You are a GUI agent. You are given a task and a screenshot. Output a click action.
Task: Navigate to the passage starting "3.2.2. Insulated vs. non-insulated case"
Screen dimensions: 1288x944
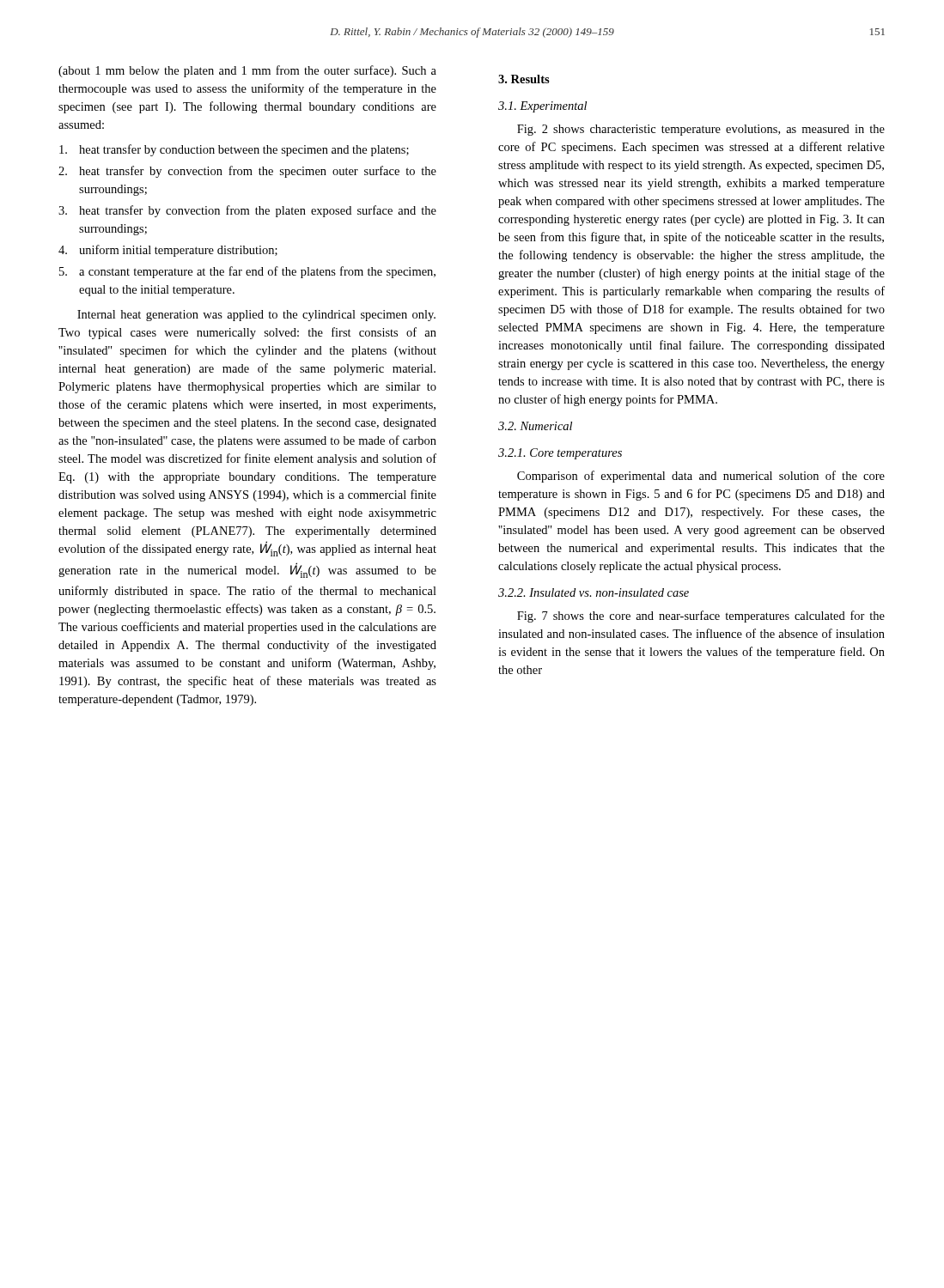click(x=691, y=593)
